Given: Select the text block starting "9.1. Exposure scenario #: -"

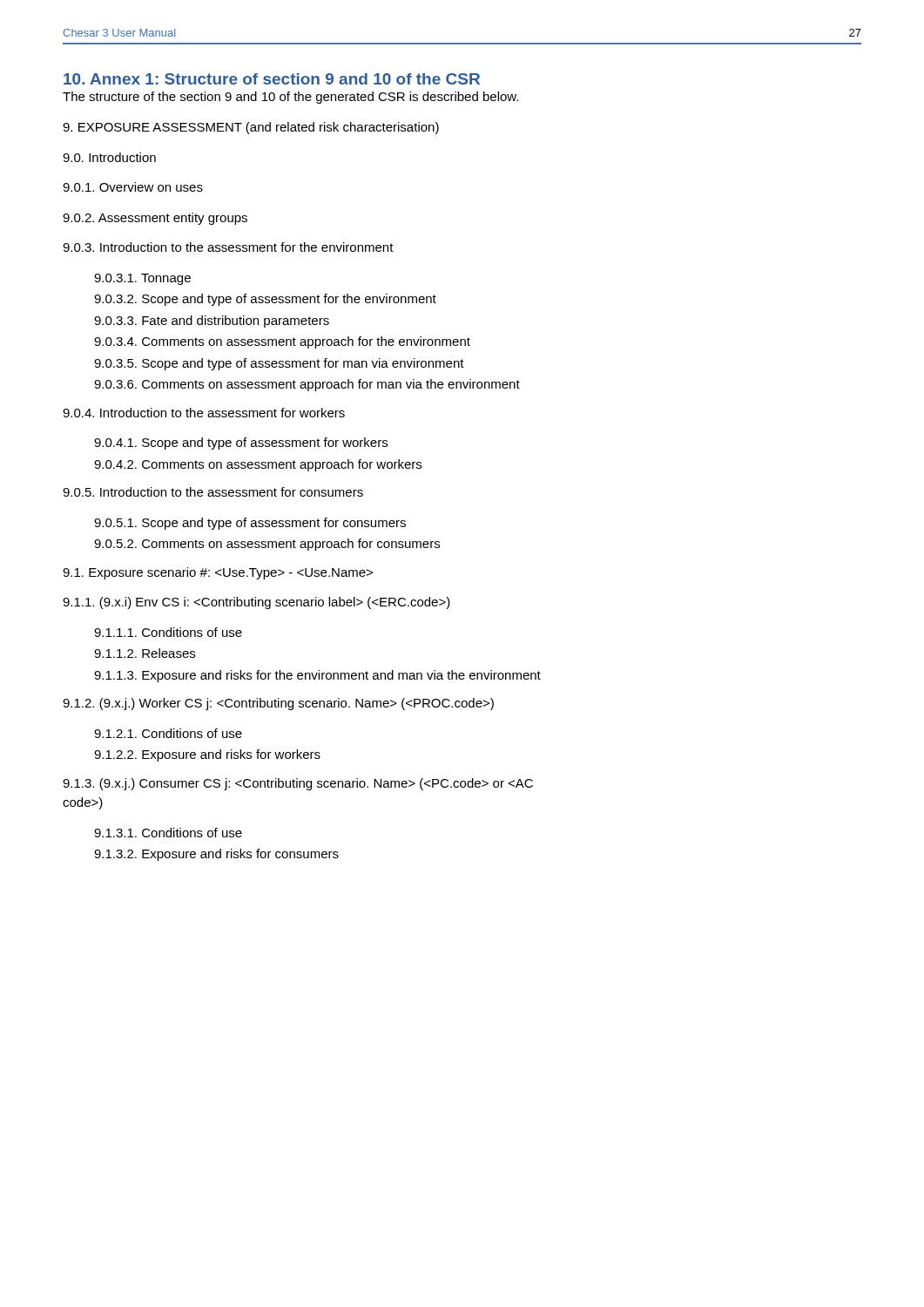Looking at the screenshot, I should [218, 572].
